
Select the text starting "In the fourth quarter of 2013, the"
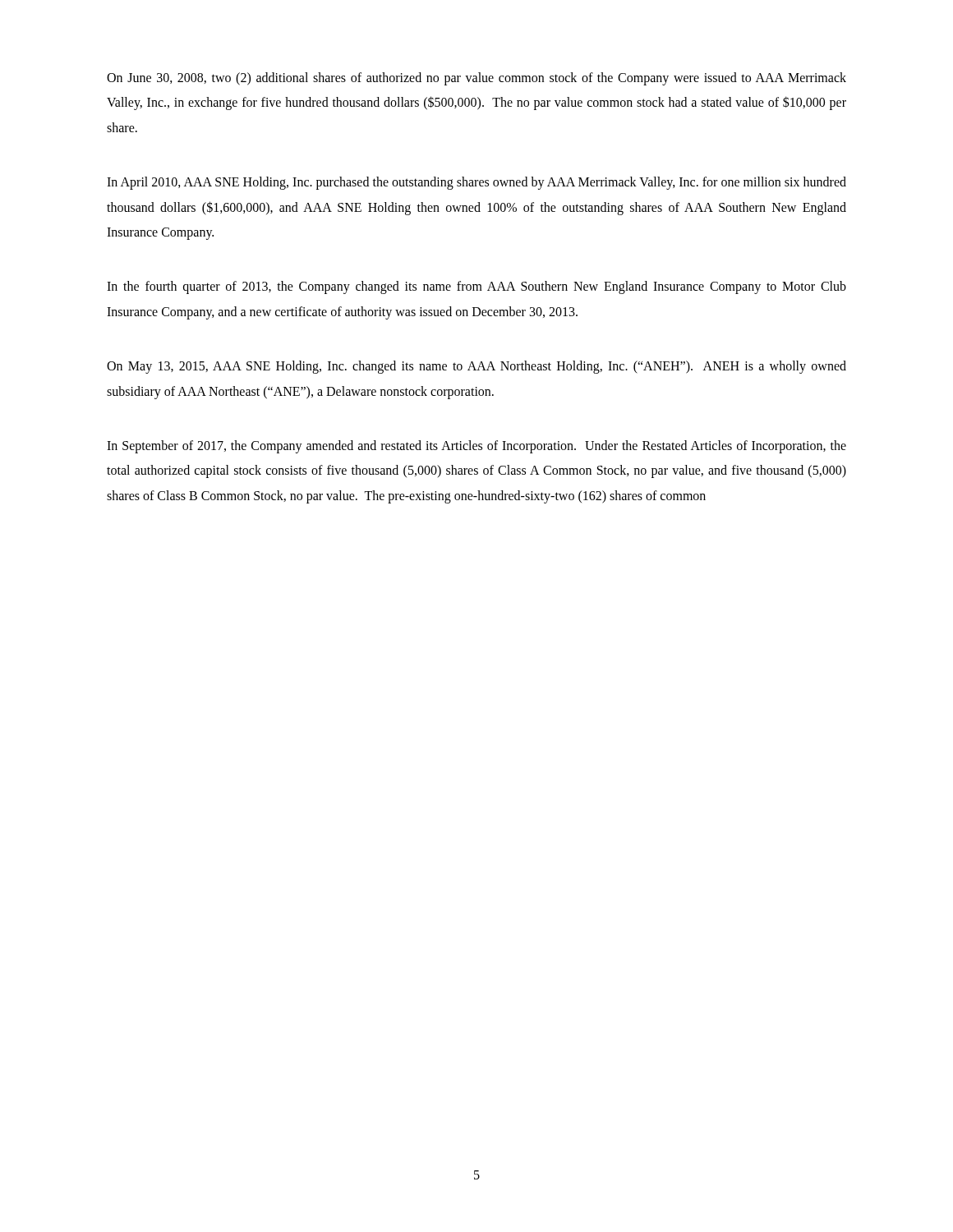pyautogui.click(x=476, y=299)
